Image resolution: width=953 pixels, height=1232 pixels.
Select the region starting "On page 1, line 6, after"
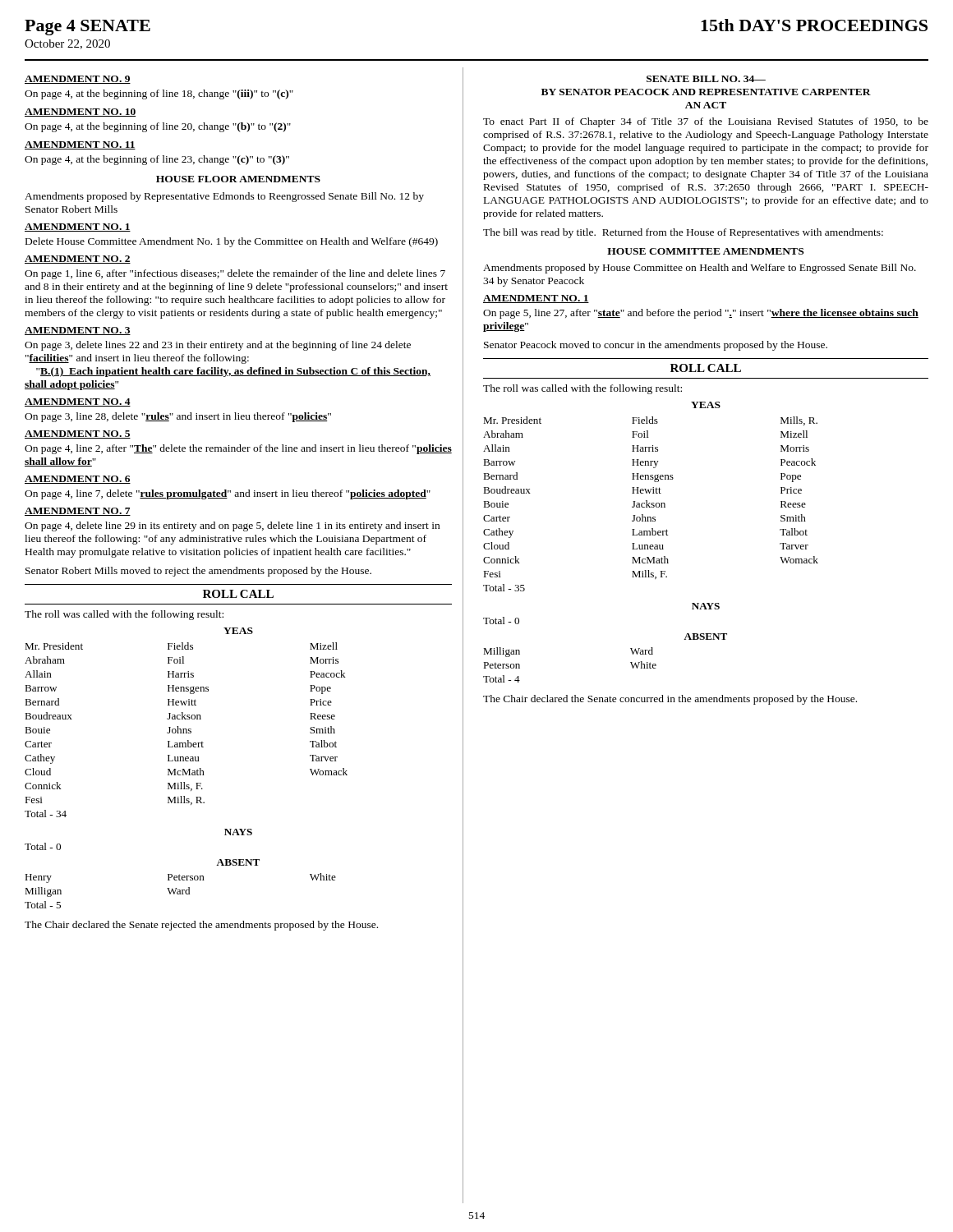click(236, 293)
